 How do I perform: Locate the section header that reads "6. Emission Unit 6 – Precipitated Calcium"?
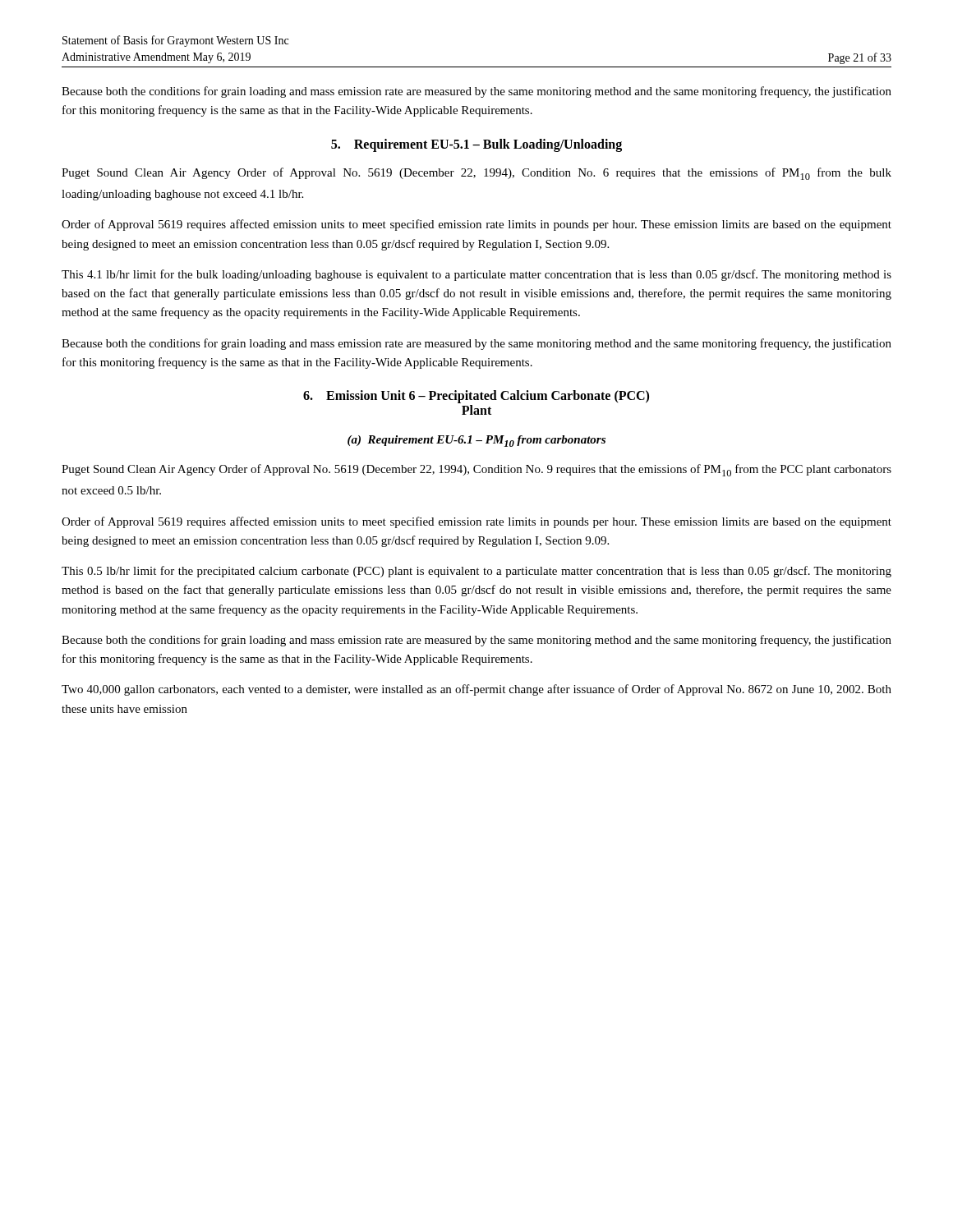click(x=476, y=403)
